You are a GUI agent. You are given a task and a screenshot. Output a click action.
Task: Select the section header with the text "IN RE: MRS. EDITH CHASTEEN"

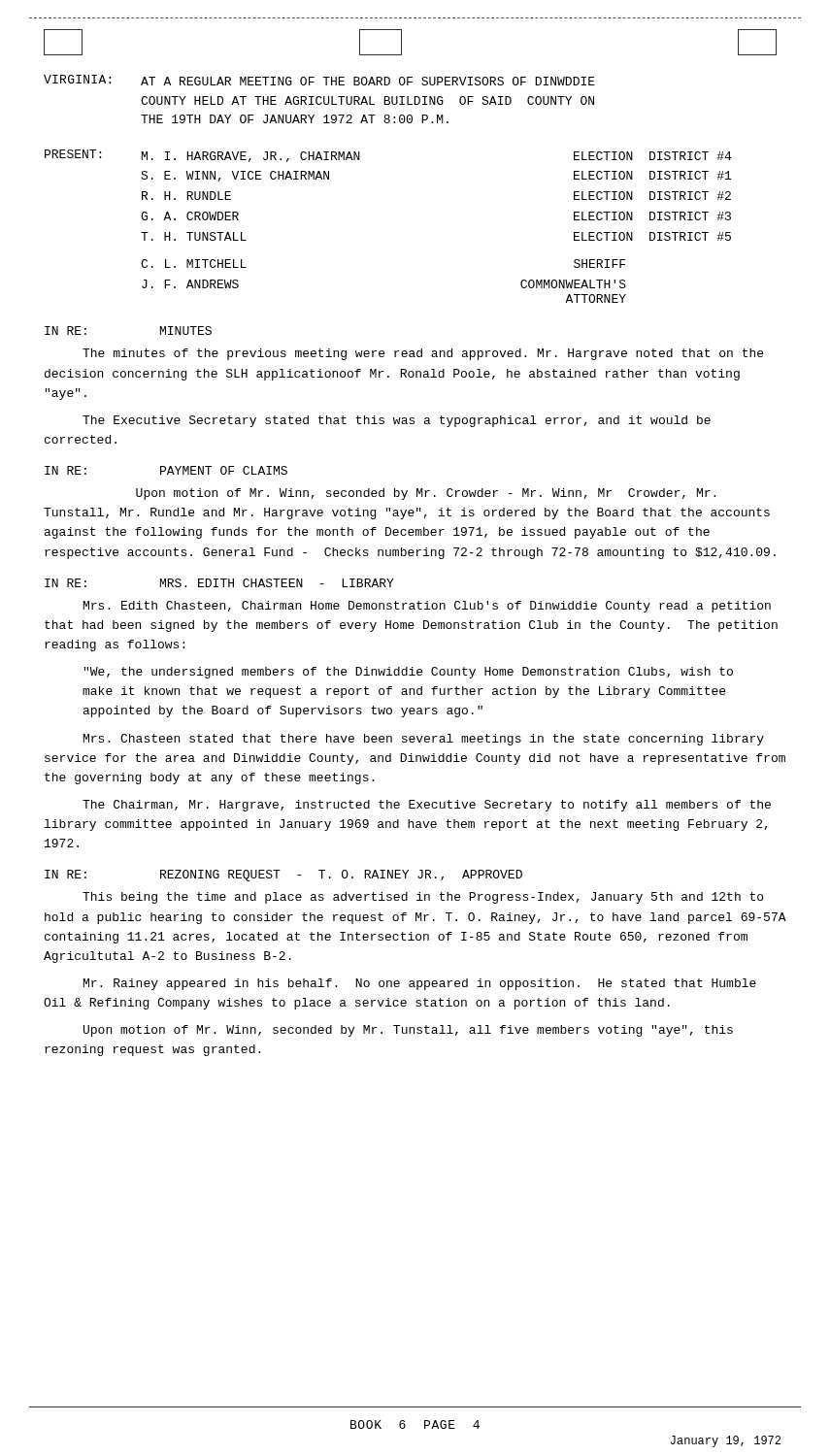coord(219,583)
